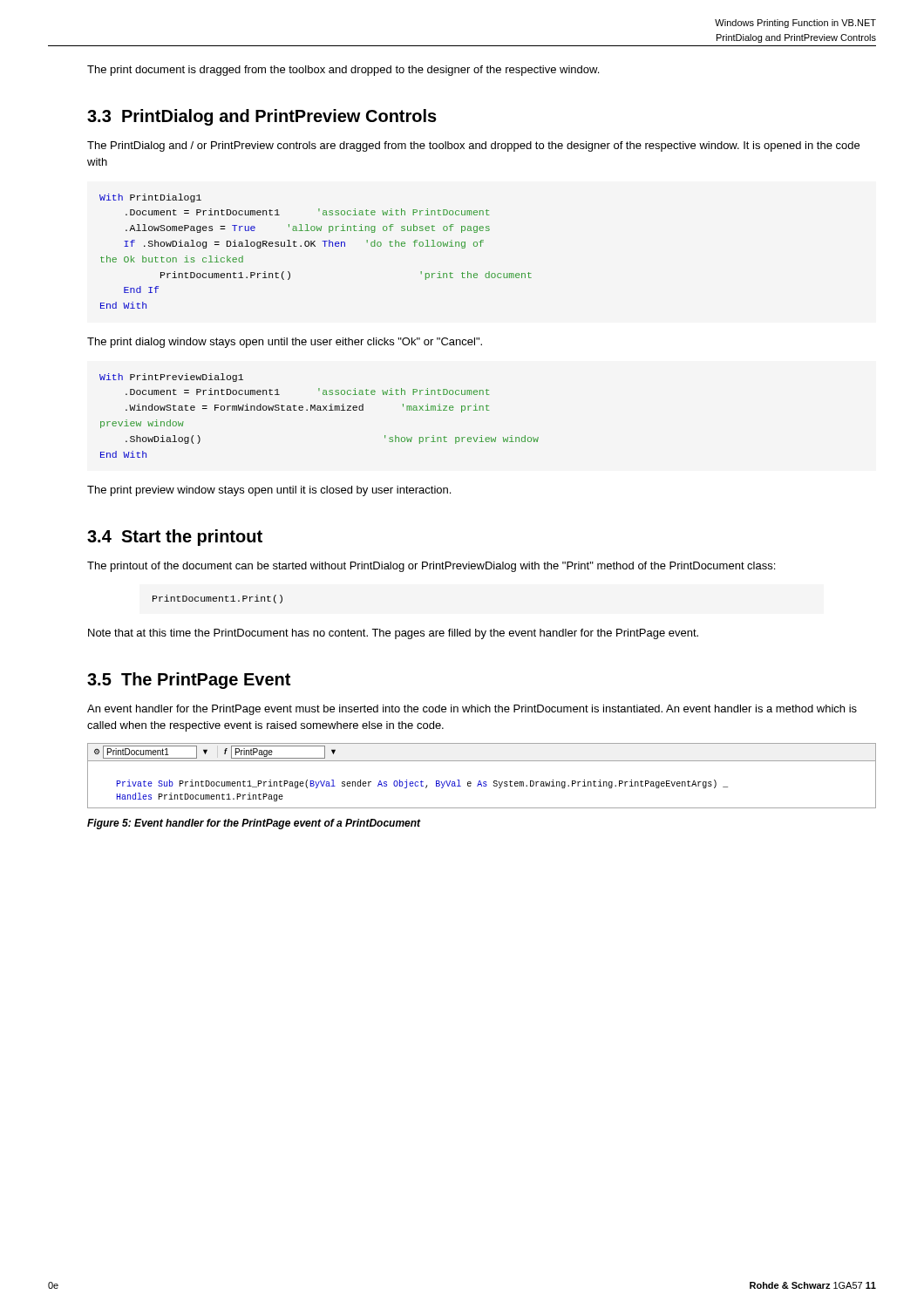Click where it says "3.5 The PrintPage Event"
Viewport: 924px width, 1308px height.
point(189,679)
